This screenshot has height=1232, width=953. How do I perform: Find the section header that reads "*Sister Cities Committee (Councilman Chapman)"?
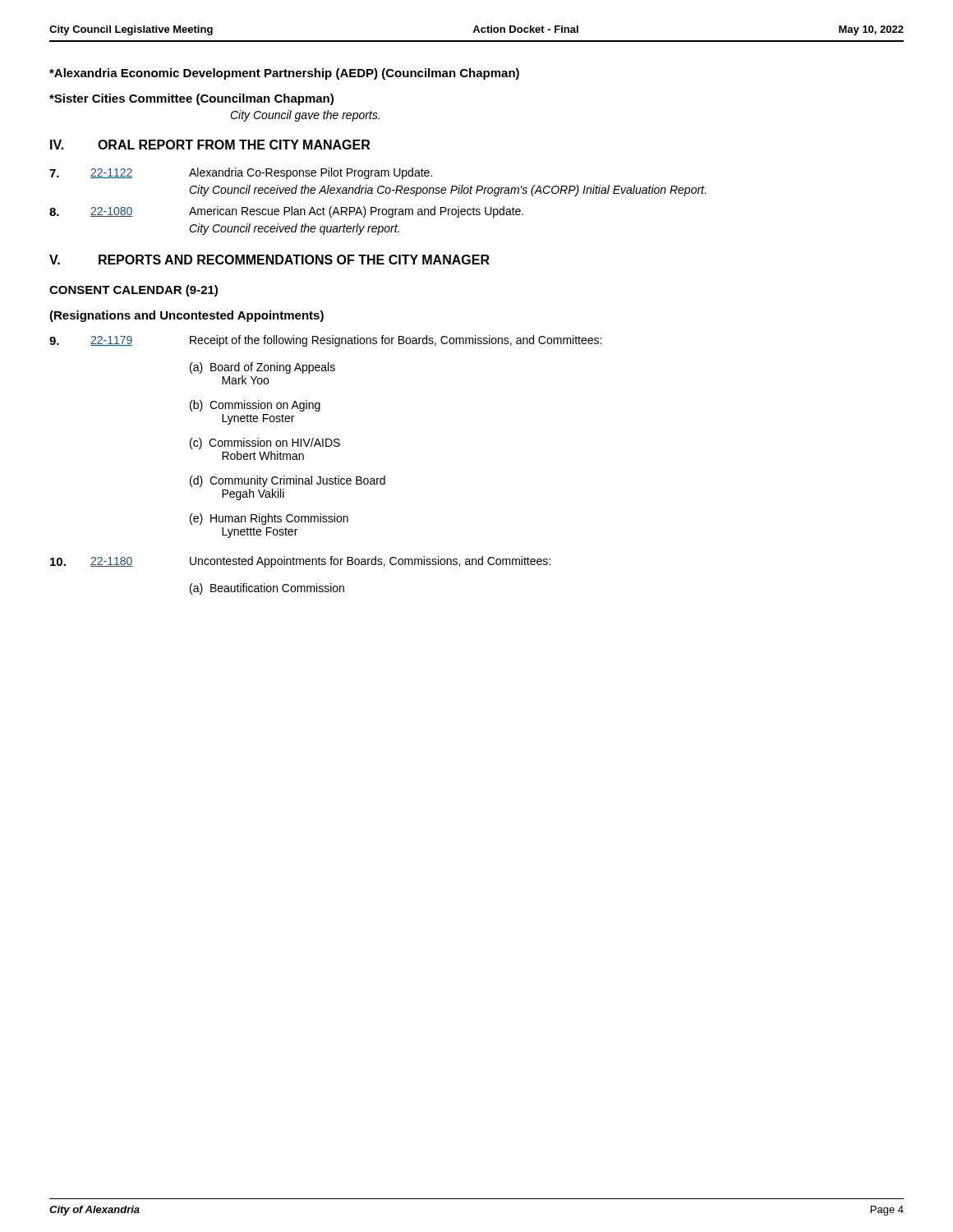pyautogui.click(x=192, y=98)
